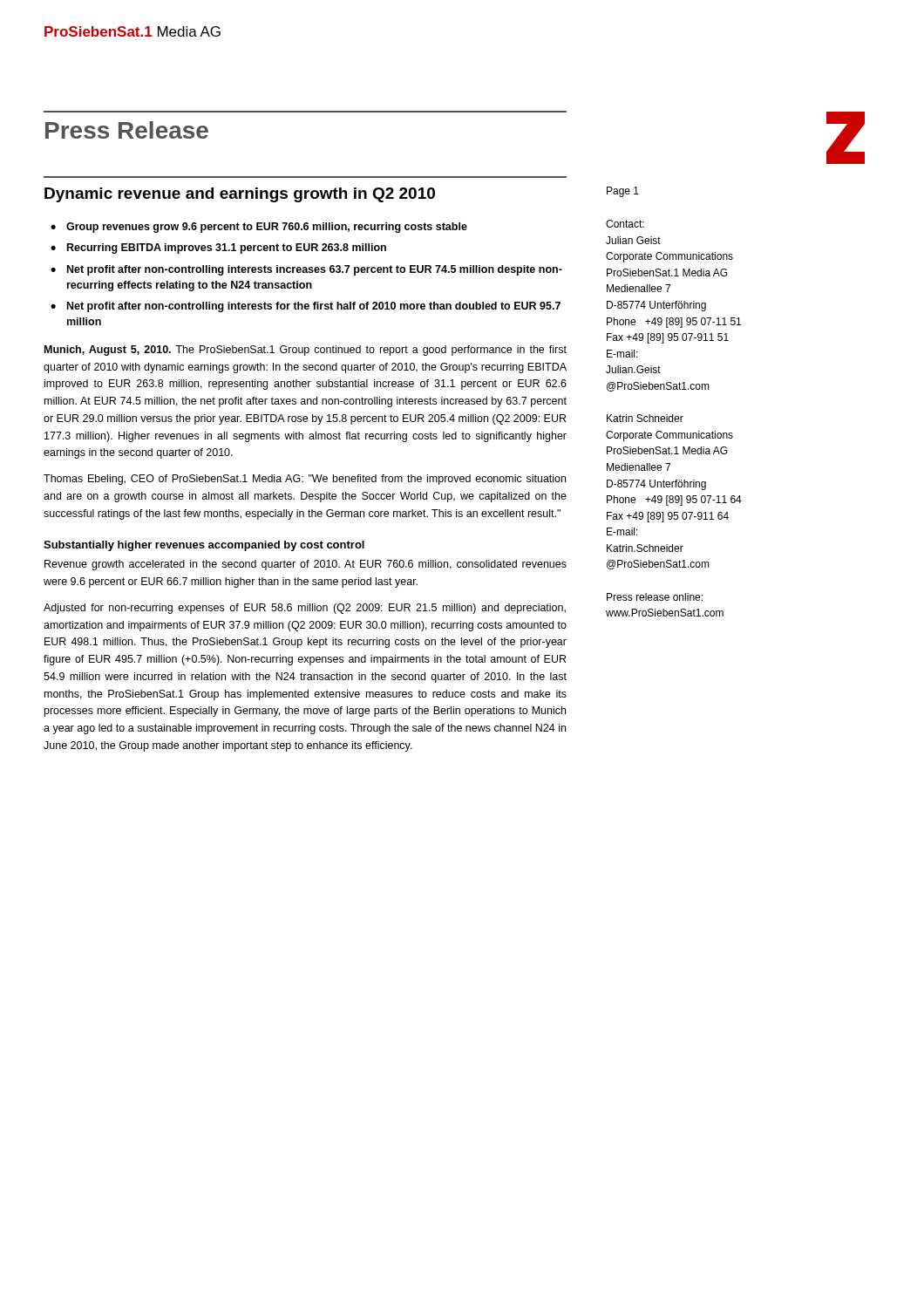Click the passage that begins "Thomas Ebeling, CEO of ProSiebenSat.1 Media AG: "We"
Viewport: 924px width, 1308px height.
305,496
